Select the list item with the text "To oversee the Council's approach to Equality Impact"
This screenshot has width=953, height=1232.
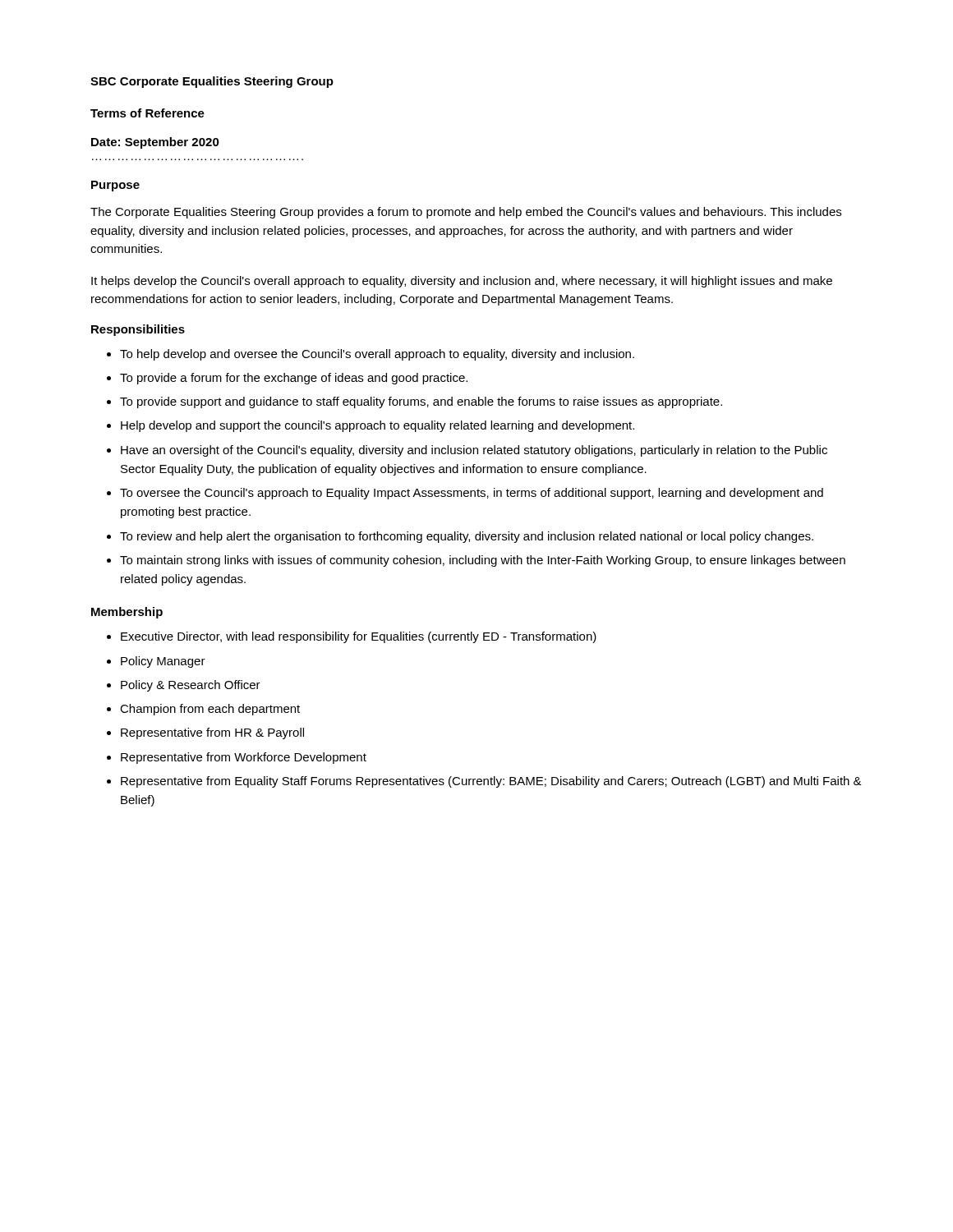coord(472,502)
